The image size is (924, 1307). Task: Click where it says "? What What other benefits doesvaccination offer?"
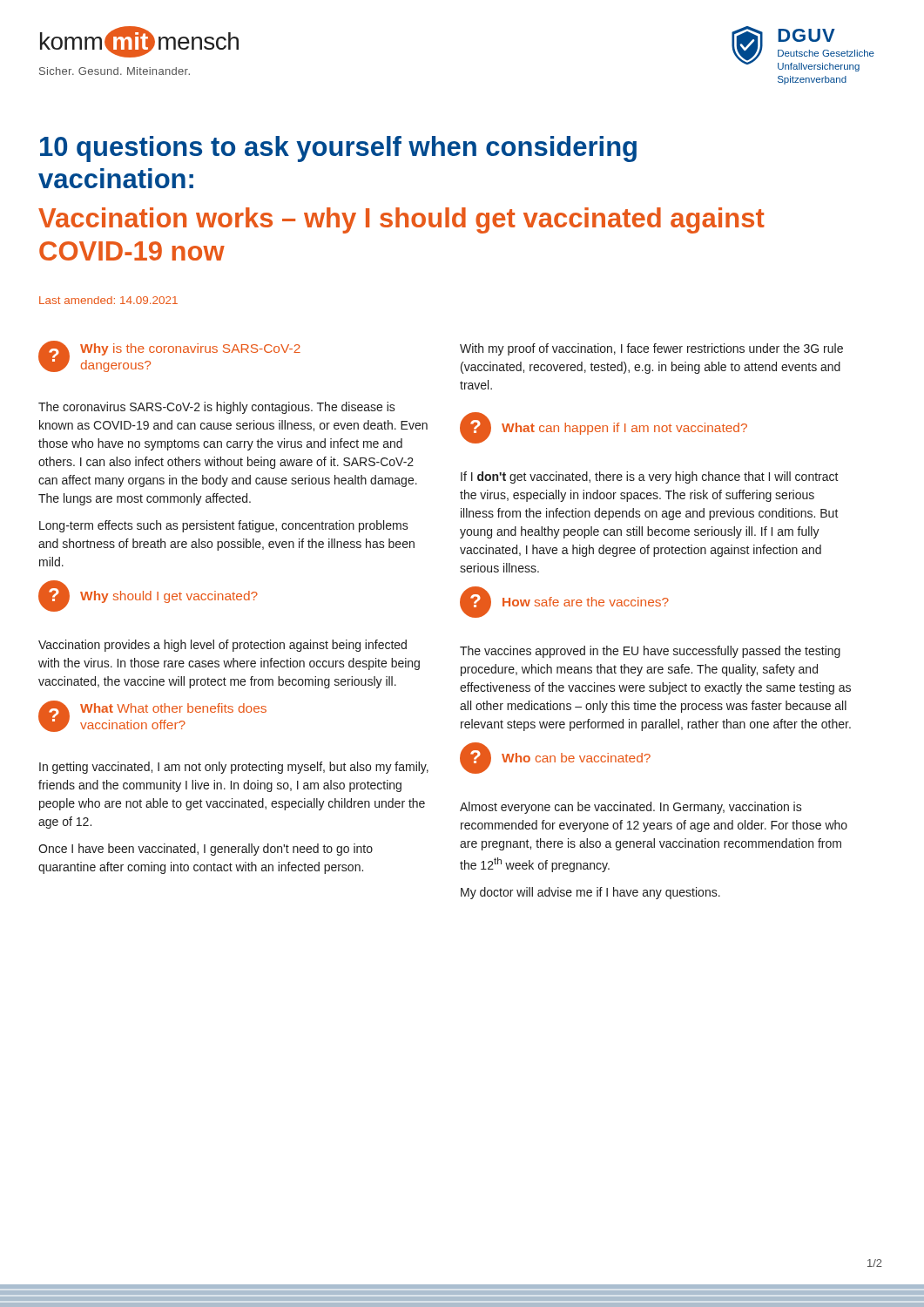(x=234, y=716)
